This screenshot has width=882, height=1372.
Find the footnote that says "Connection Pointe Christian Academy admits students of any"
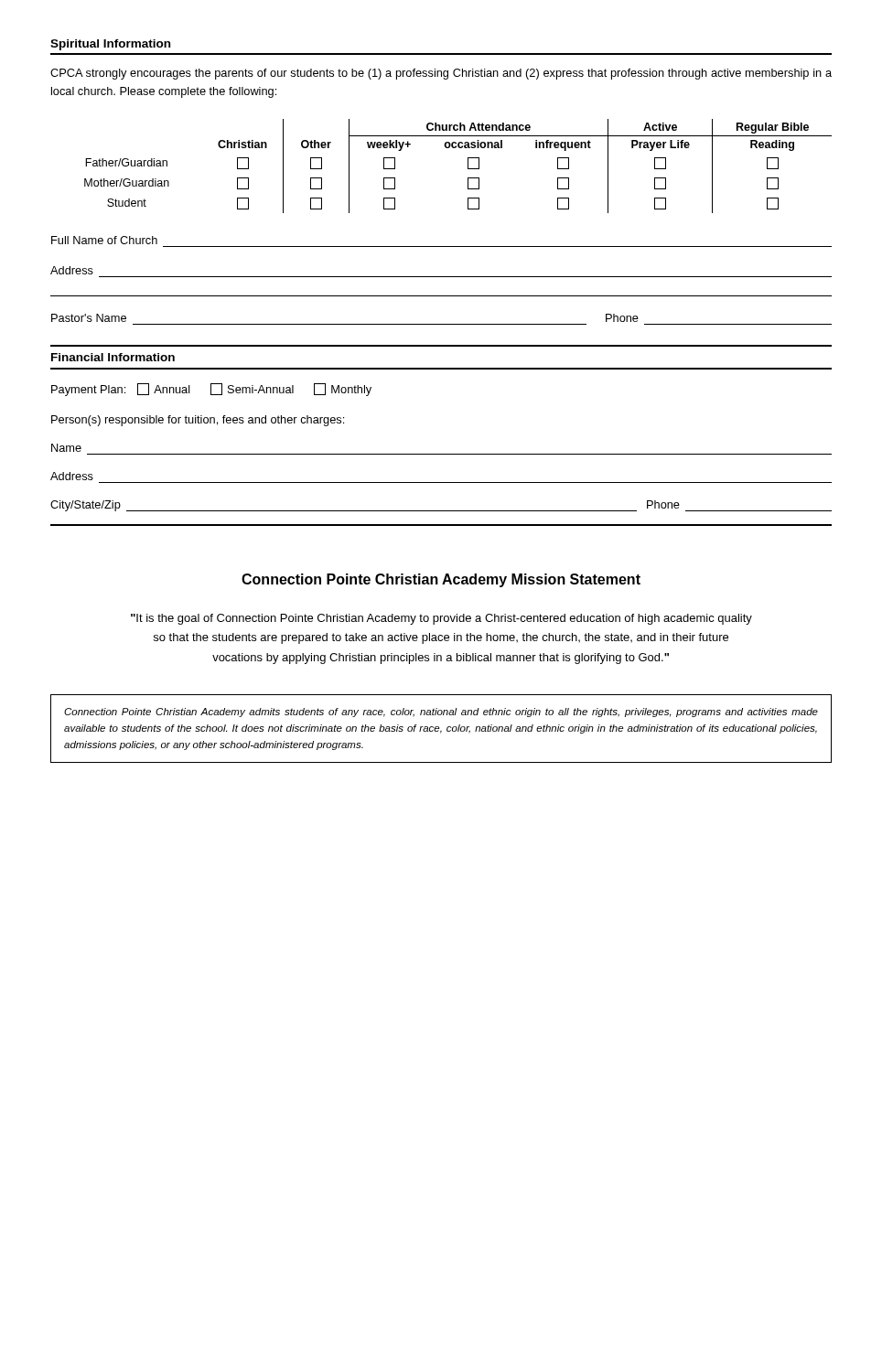coord(441,728)
